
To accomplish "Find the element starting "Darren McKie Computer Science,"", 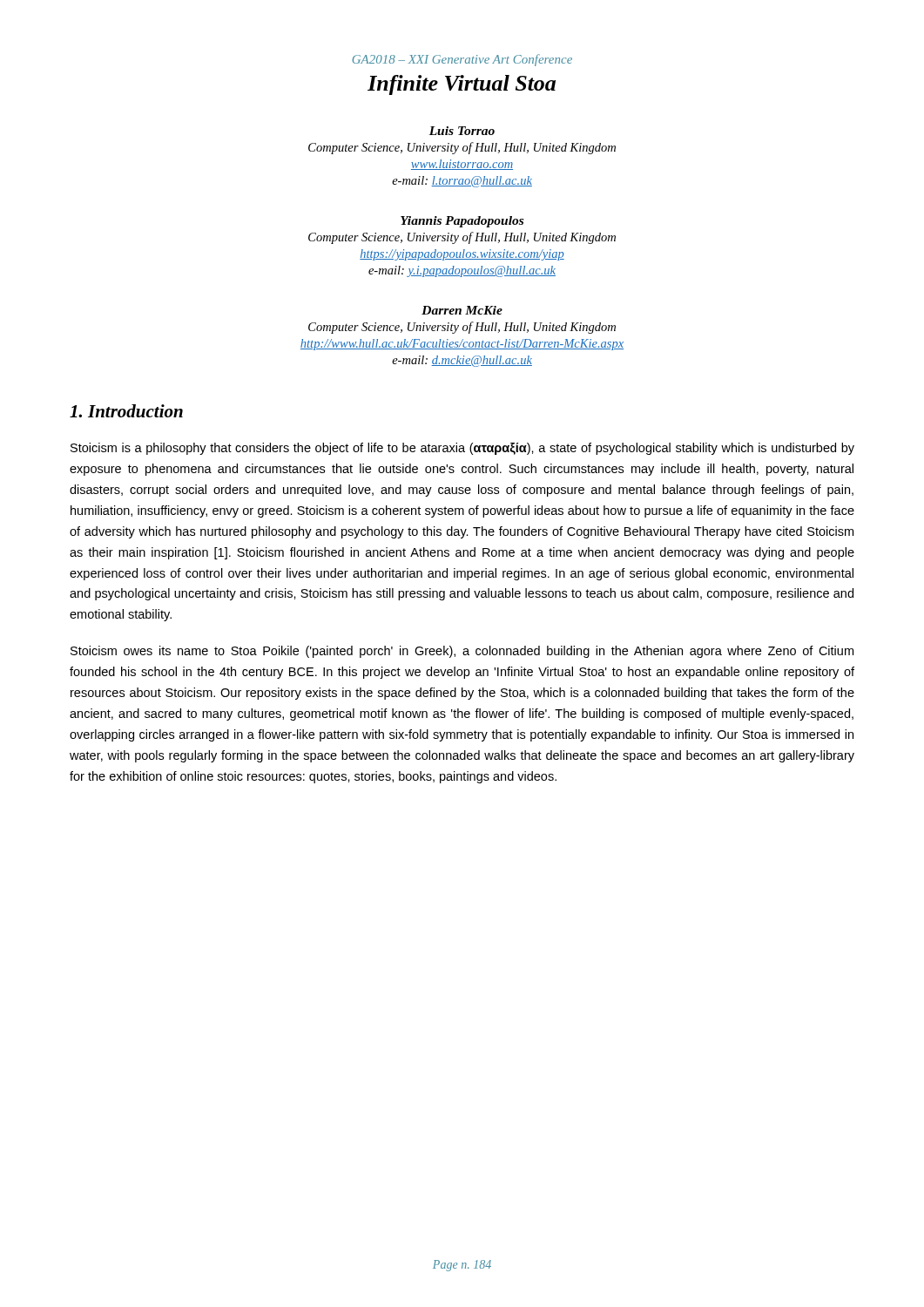I will point(462,335).
